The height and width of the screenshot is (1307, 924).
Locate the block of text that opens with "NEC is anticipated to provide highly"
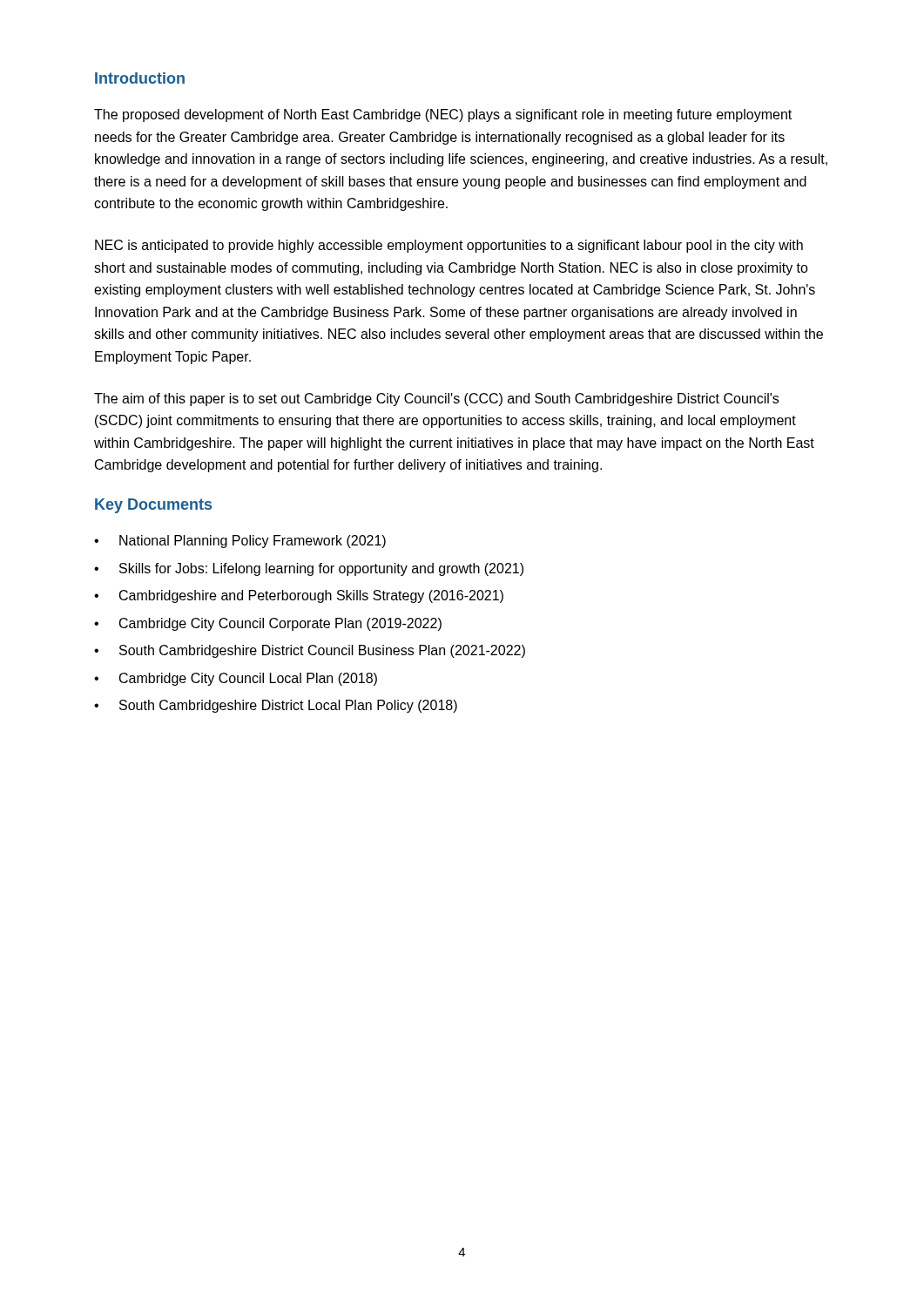click(x=459, y=301)
